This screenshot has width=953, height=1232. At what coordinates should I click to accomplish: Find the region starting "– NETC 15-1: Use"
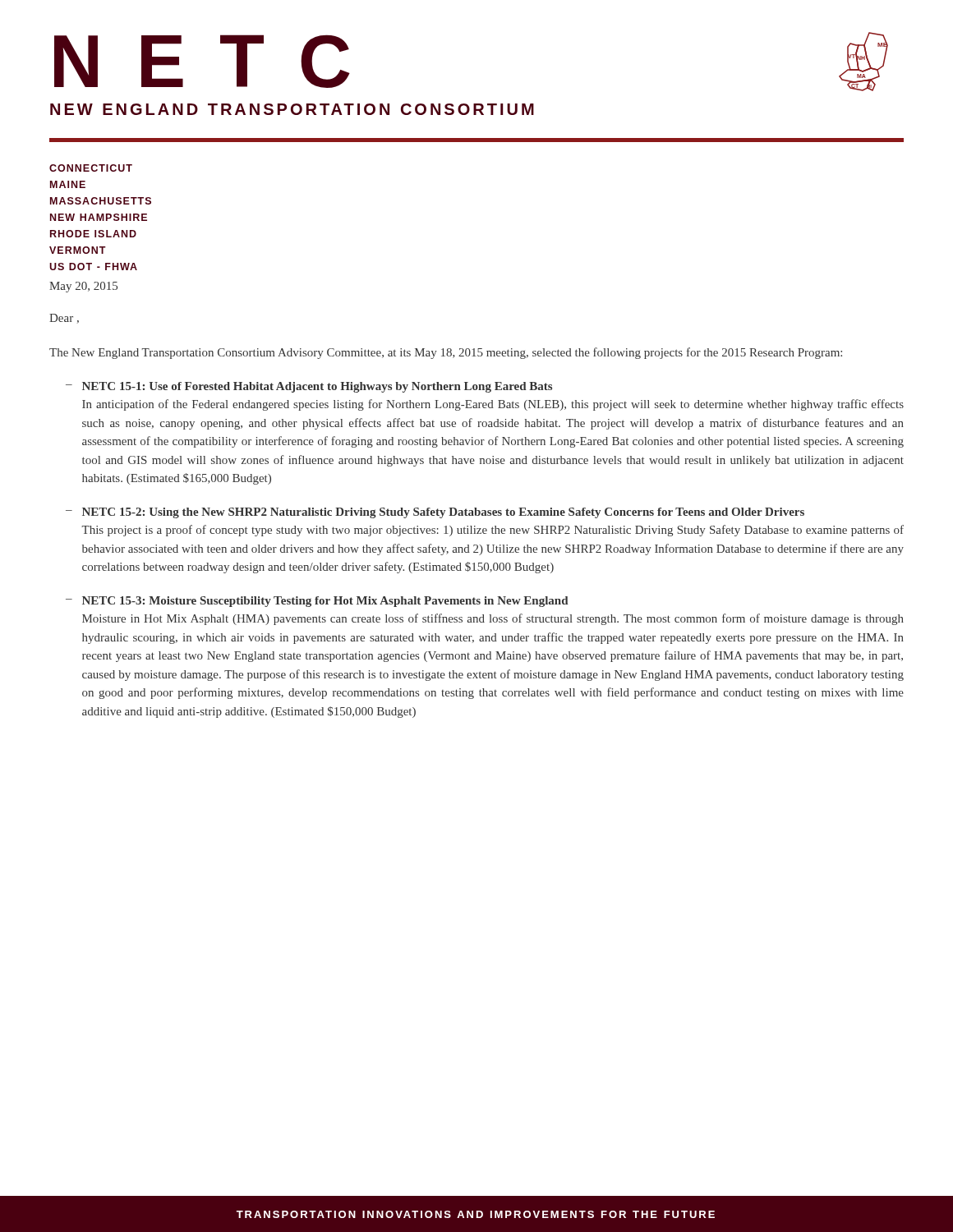pos(485,432)
